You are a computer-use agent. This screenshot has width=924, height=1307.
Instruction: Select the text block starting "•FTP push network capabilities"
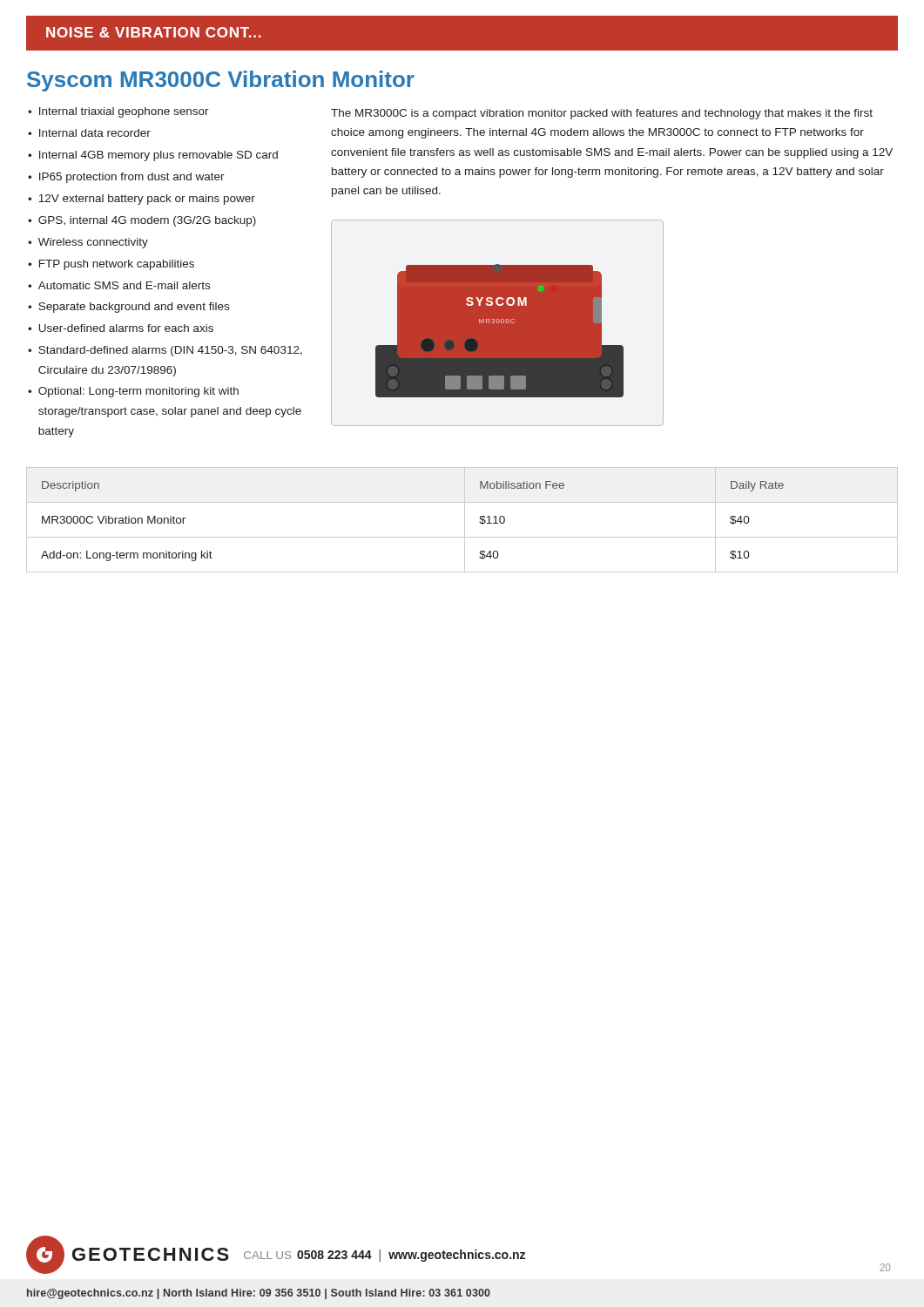click(x=111, y=264)
